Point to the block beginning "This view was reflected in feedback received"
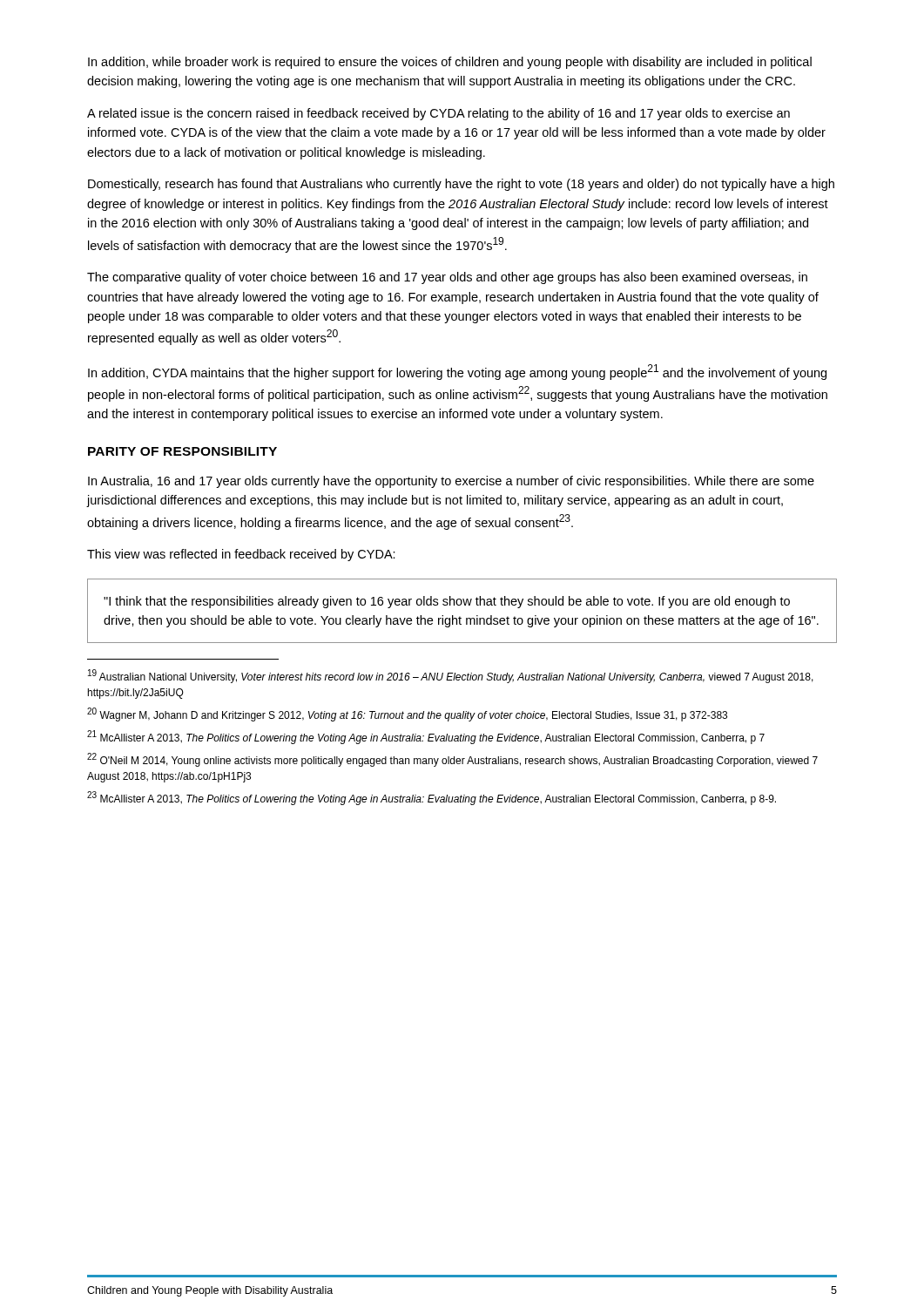 pyautogui.click(x=241, y=555)
